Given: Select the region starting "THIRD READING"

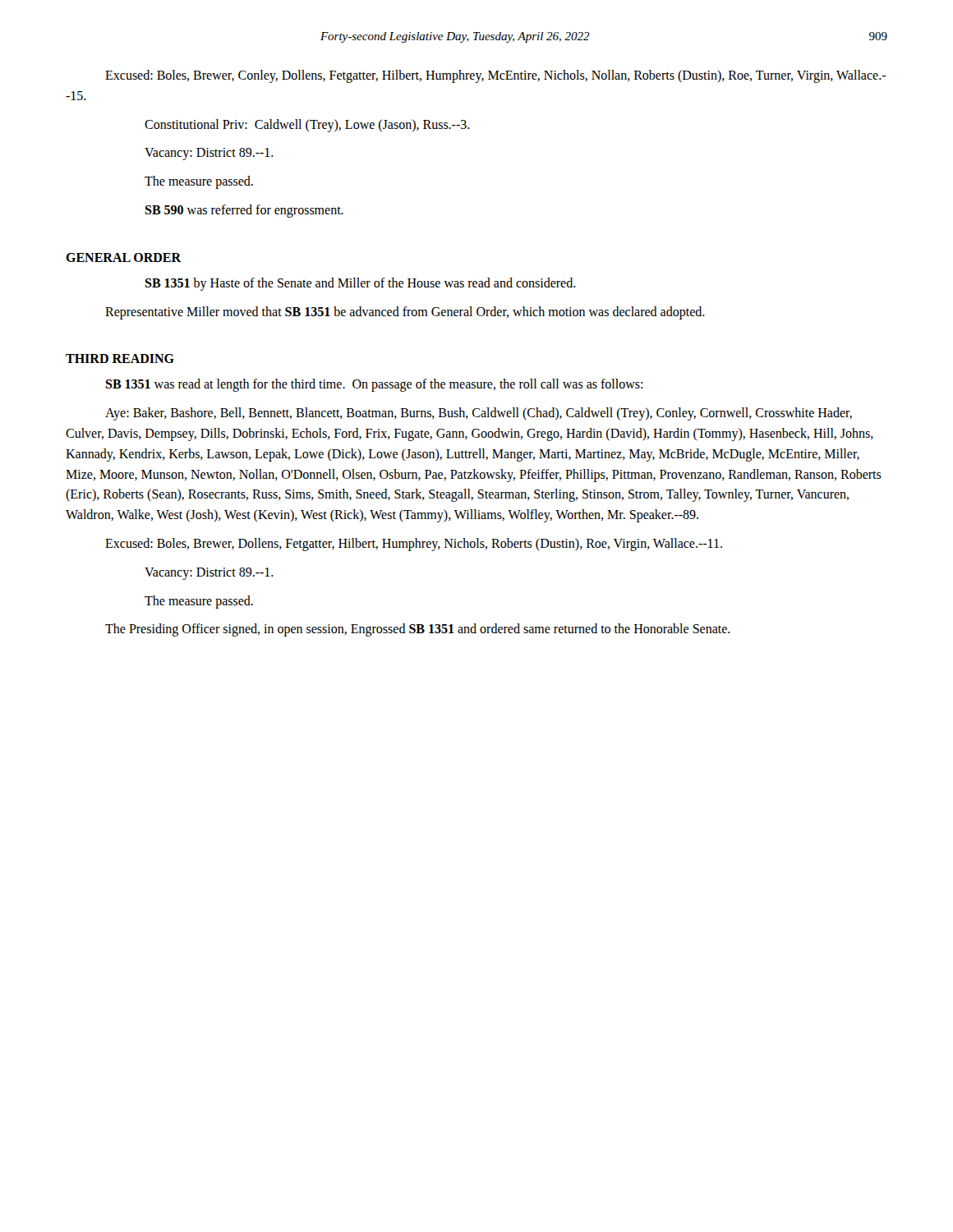Looking at the screenshot, I should coord(120,359).
